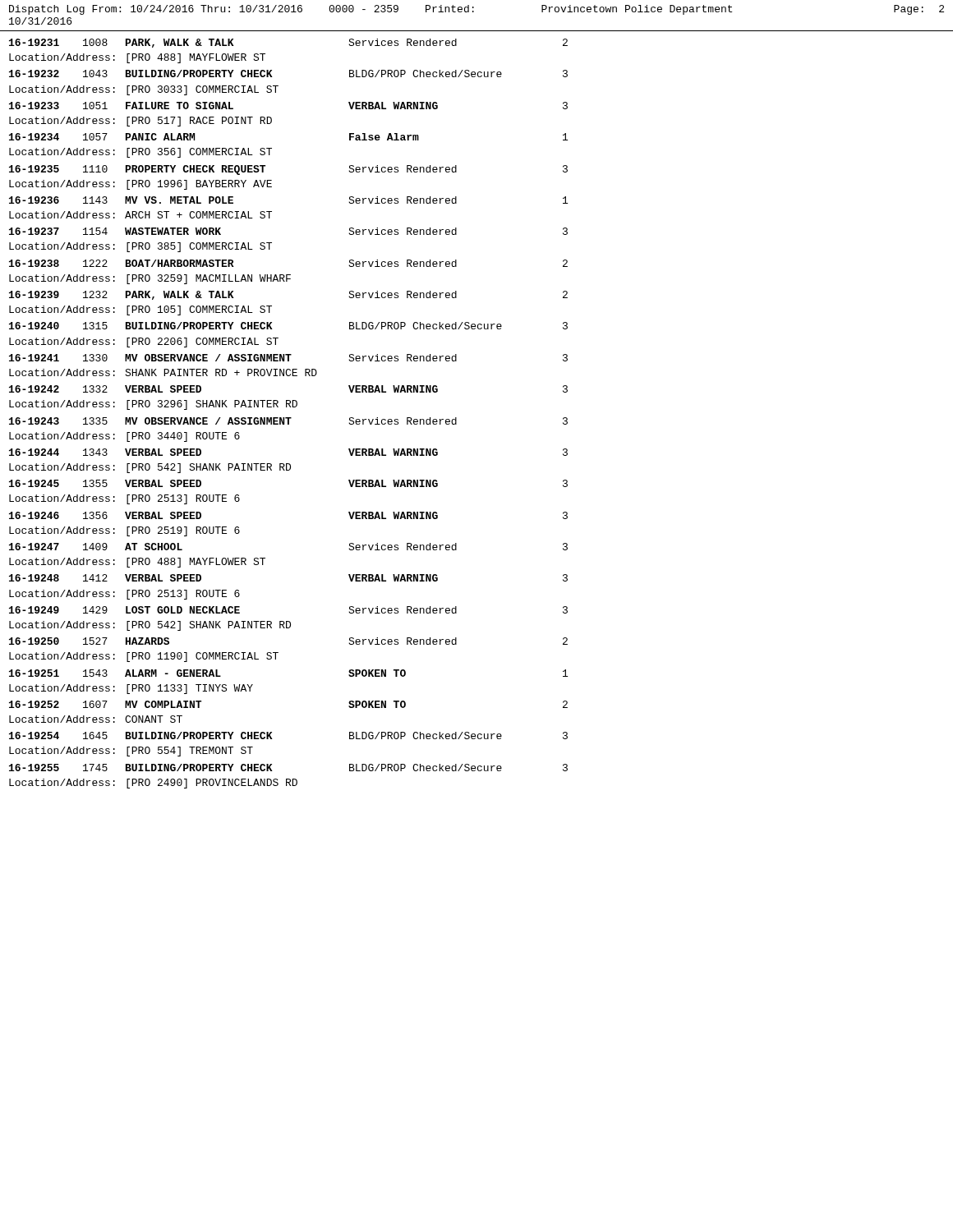Screen dimensions: 1232x953
Task: Navigate to the text block starting "16-19232 1043 BUILDING/PROPERTY CHECK BLDG/PROP Checked/Secure 3 Location/Address:"
Action: click(476, 83)
